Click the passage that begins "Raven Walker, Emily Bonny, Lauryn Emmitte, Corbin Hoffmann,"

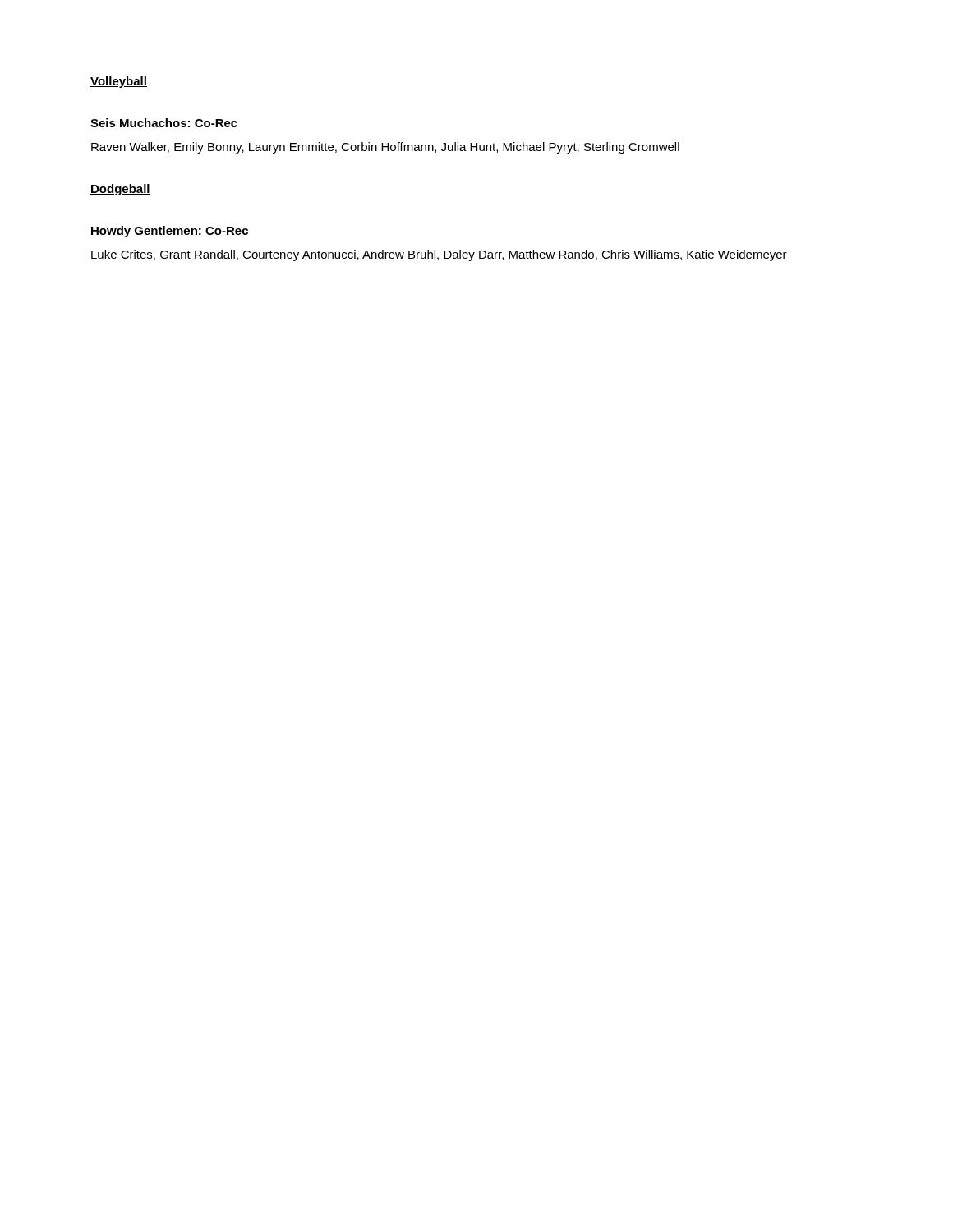385,147
